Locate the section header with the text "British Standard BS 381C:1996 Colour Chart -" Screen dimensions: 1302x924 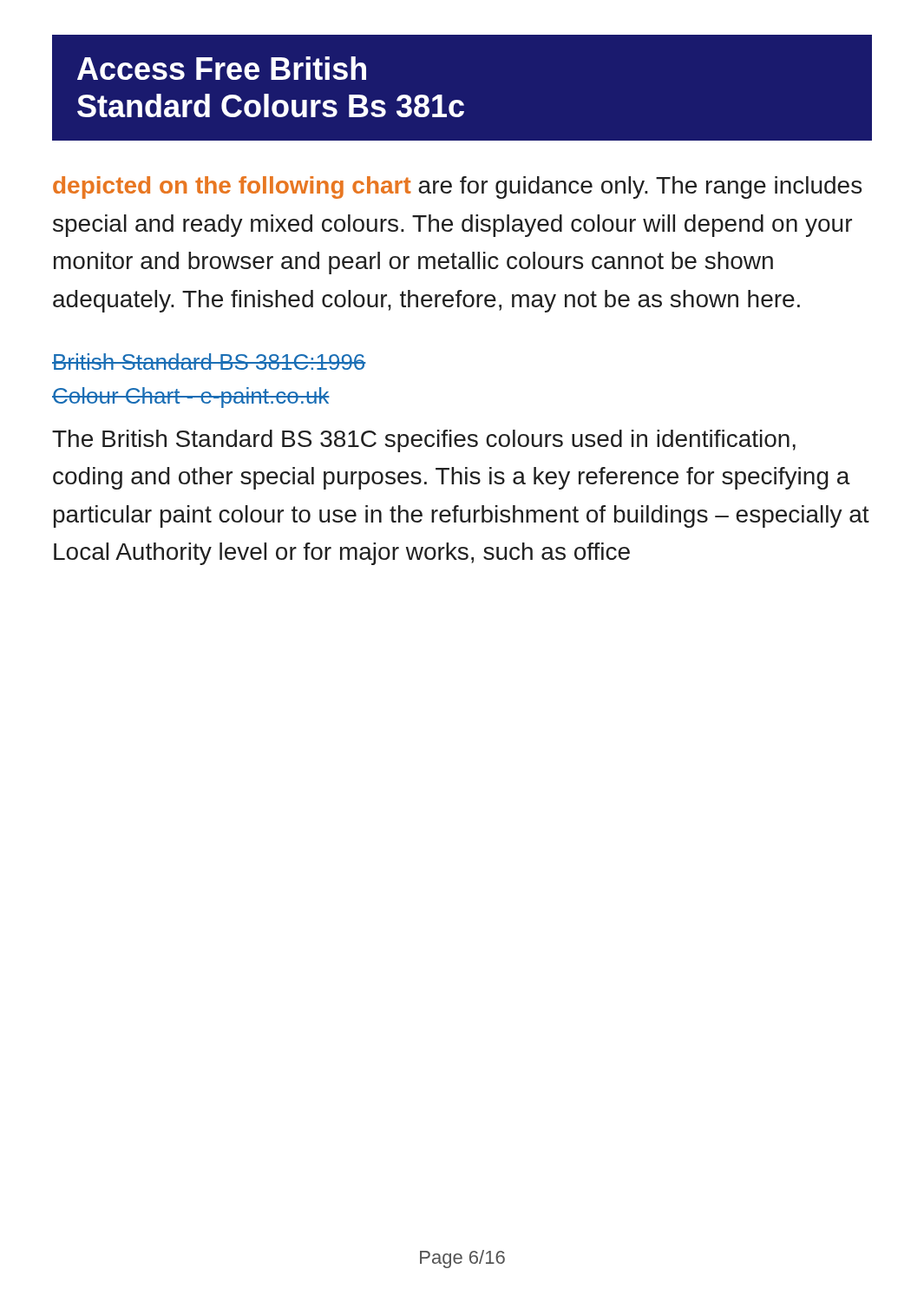point(209,362)
